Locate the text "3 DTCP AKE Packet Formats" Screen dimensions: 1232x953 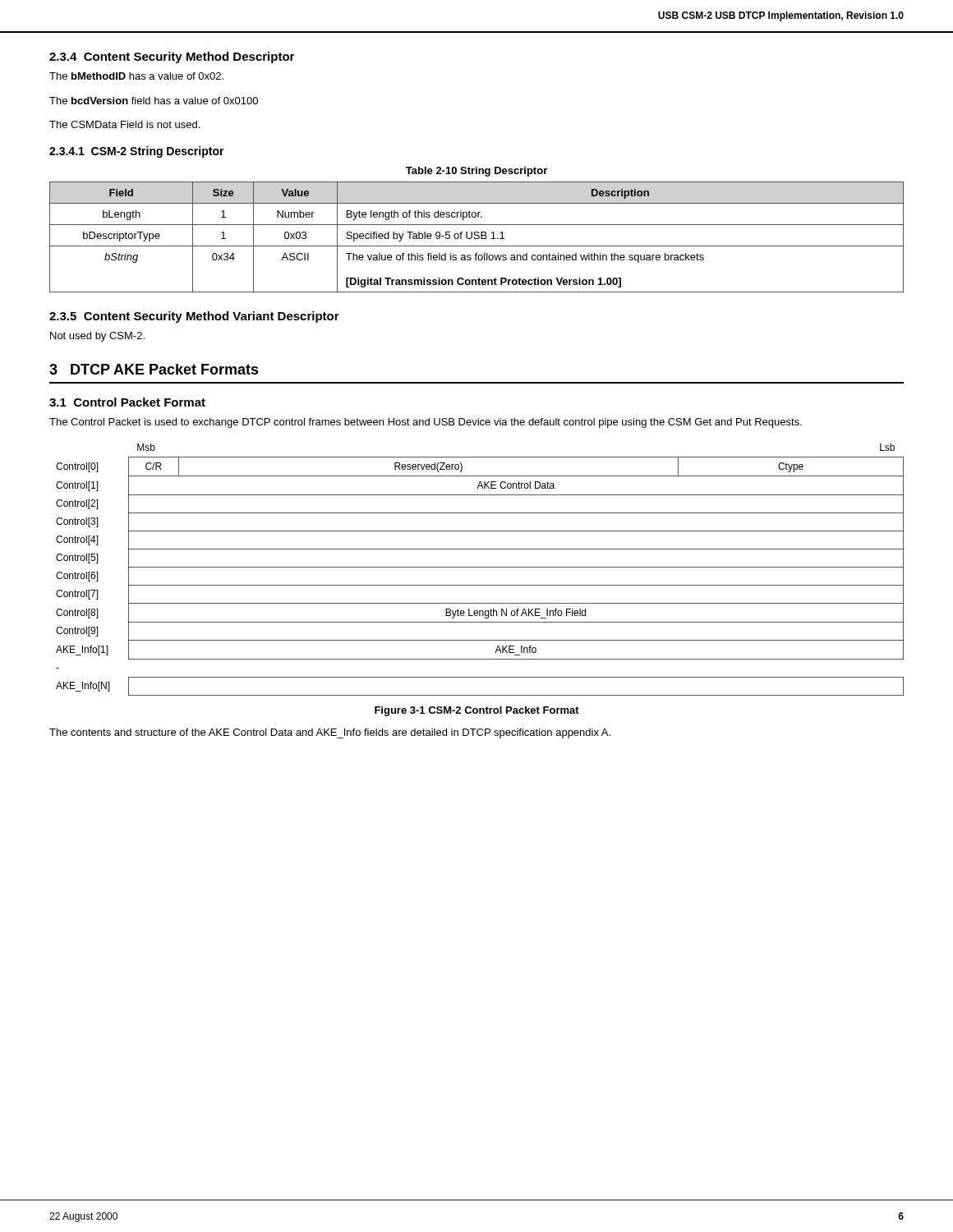point(476,372)
